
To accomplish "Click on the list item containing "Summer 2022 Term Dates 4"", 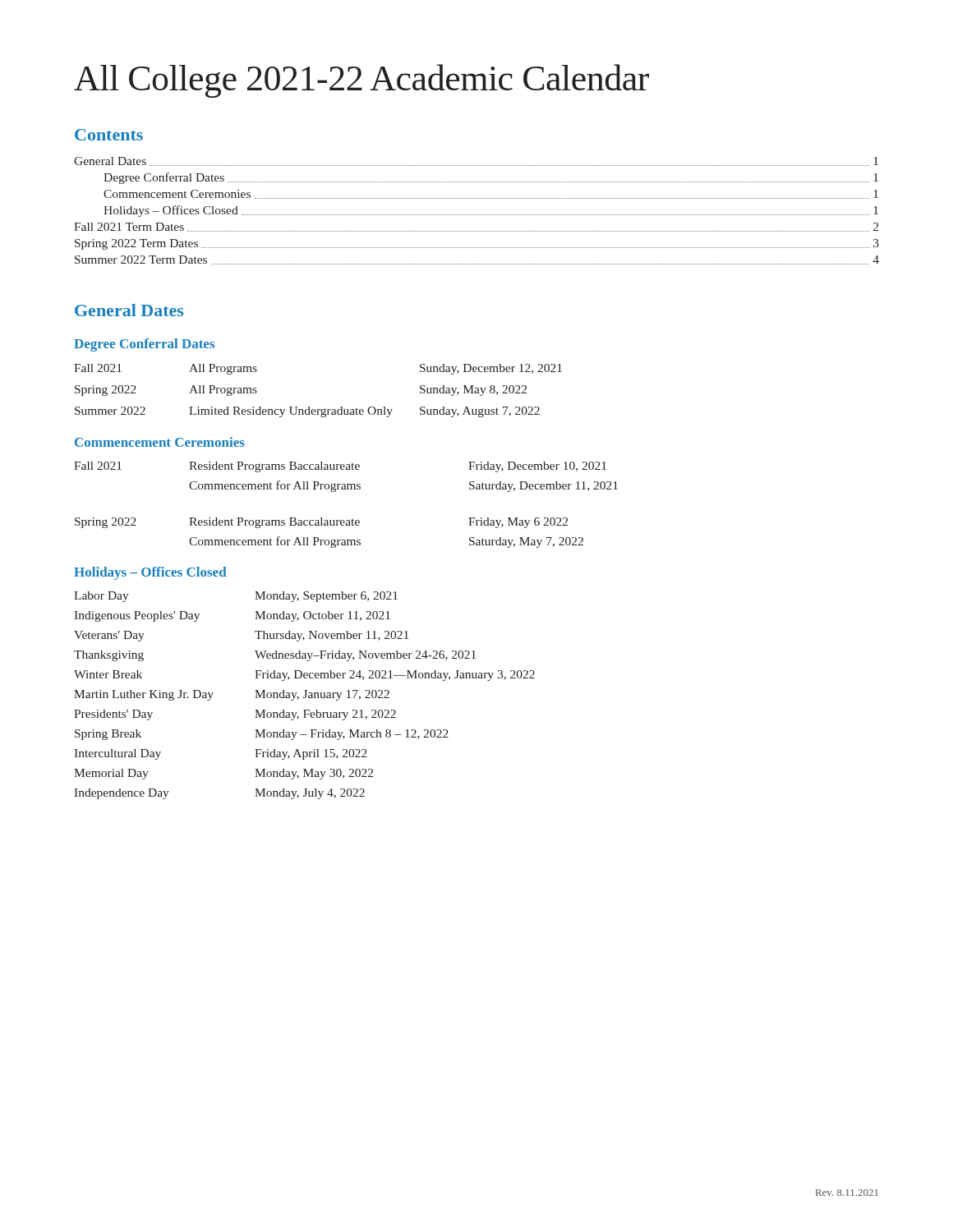I will [476, 260].
